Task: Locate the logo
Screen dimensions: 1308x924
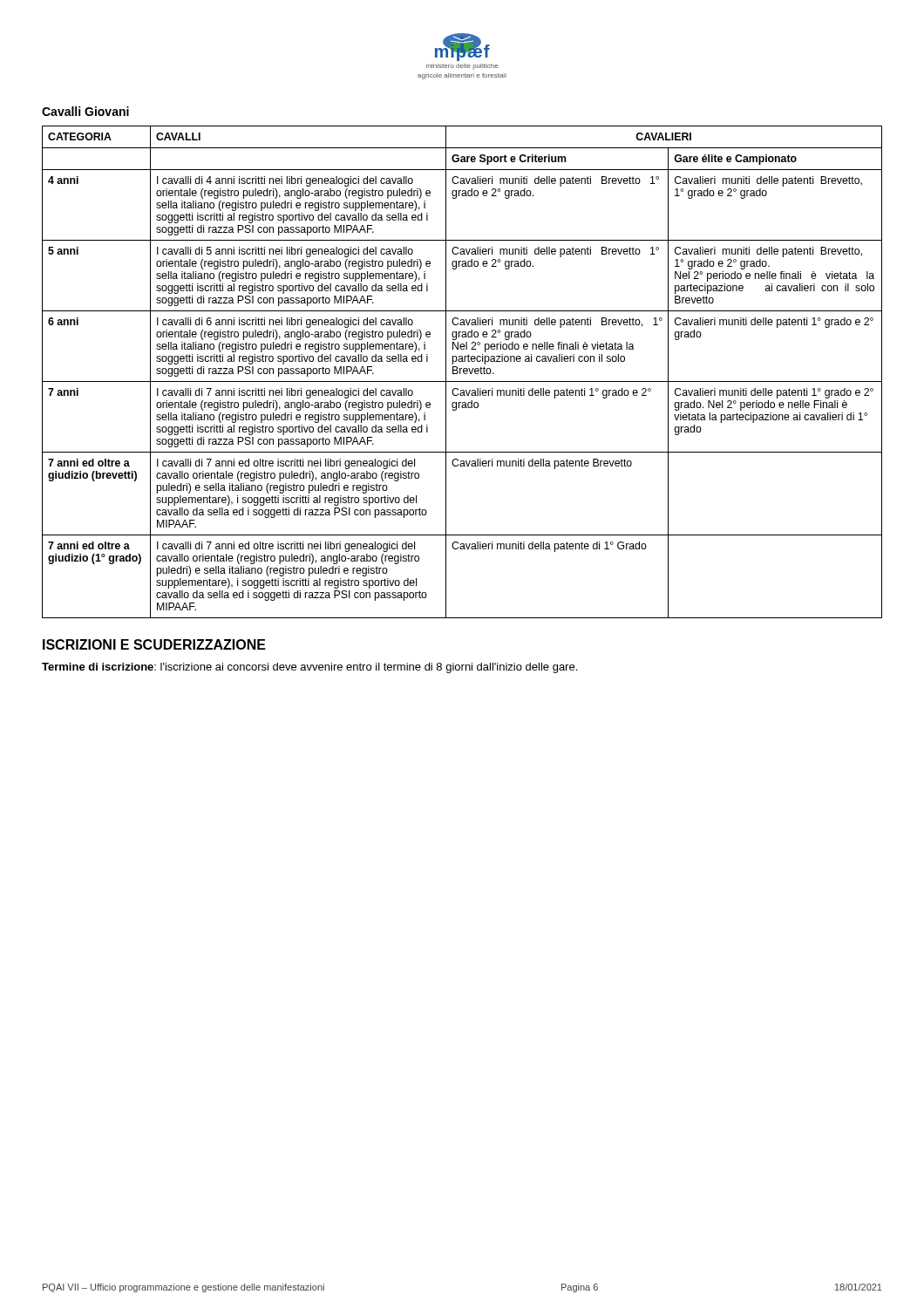Action: coord(462,44)
